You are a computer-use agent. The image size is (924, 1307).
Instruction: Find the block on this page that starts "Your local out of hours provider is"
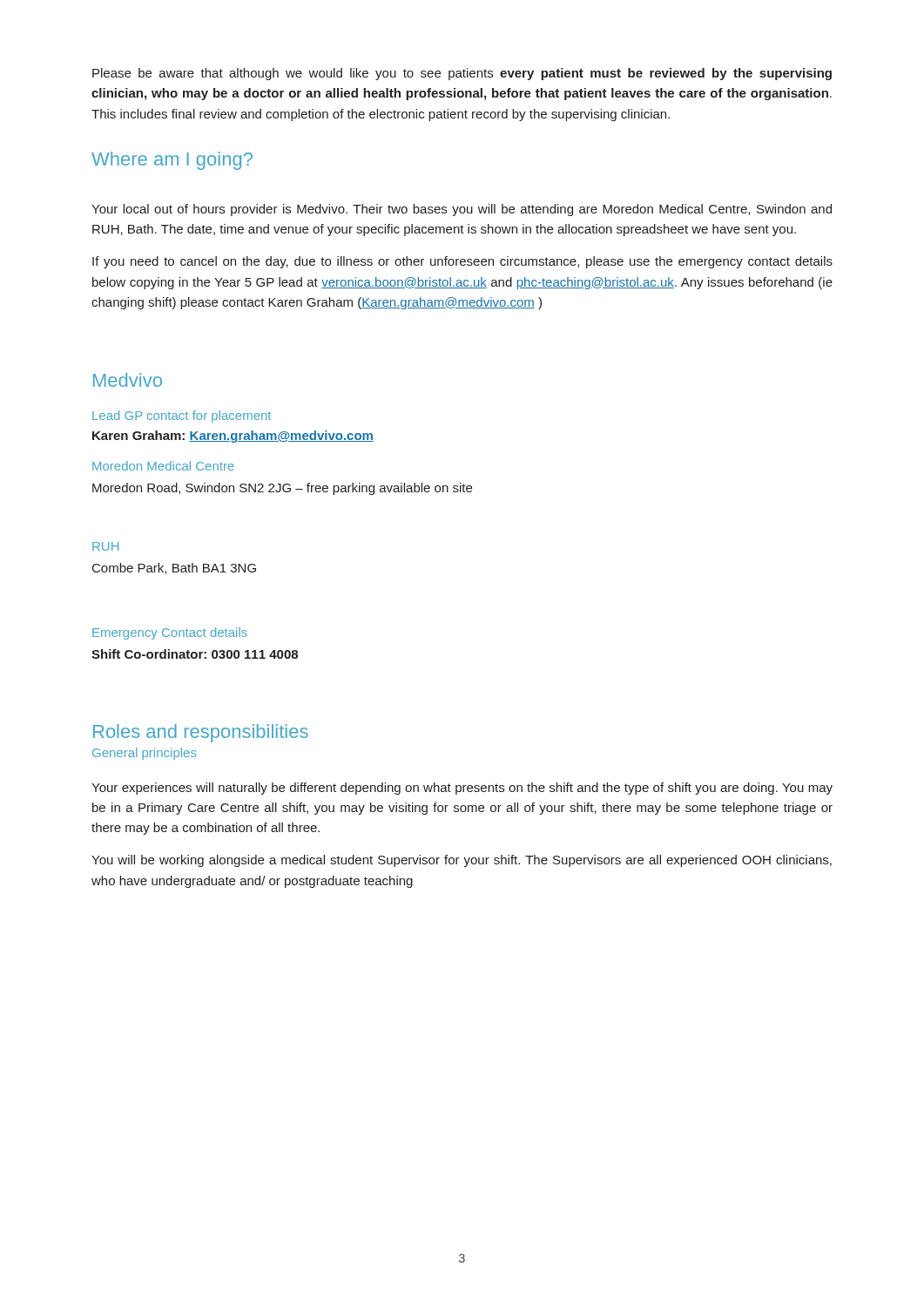pyautogui.click(x=462, y=219)
